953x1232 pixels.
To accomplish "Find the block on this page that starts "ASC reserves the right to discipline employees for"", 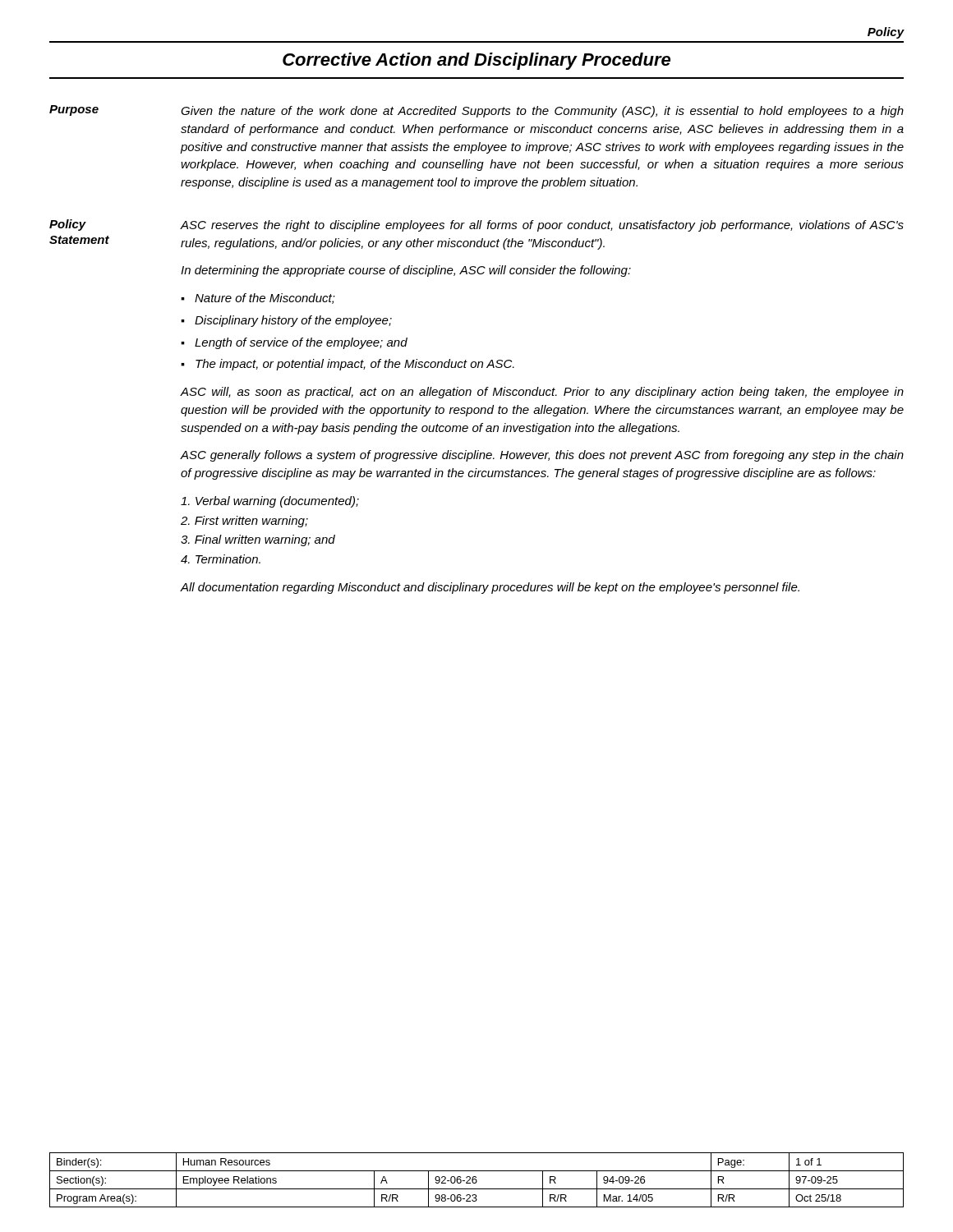I will (x=542, y=234).
